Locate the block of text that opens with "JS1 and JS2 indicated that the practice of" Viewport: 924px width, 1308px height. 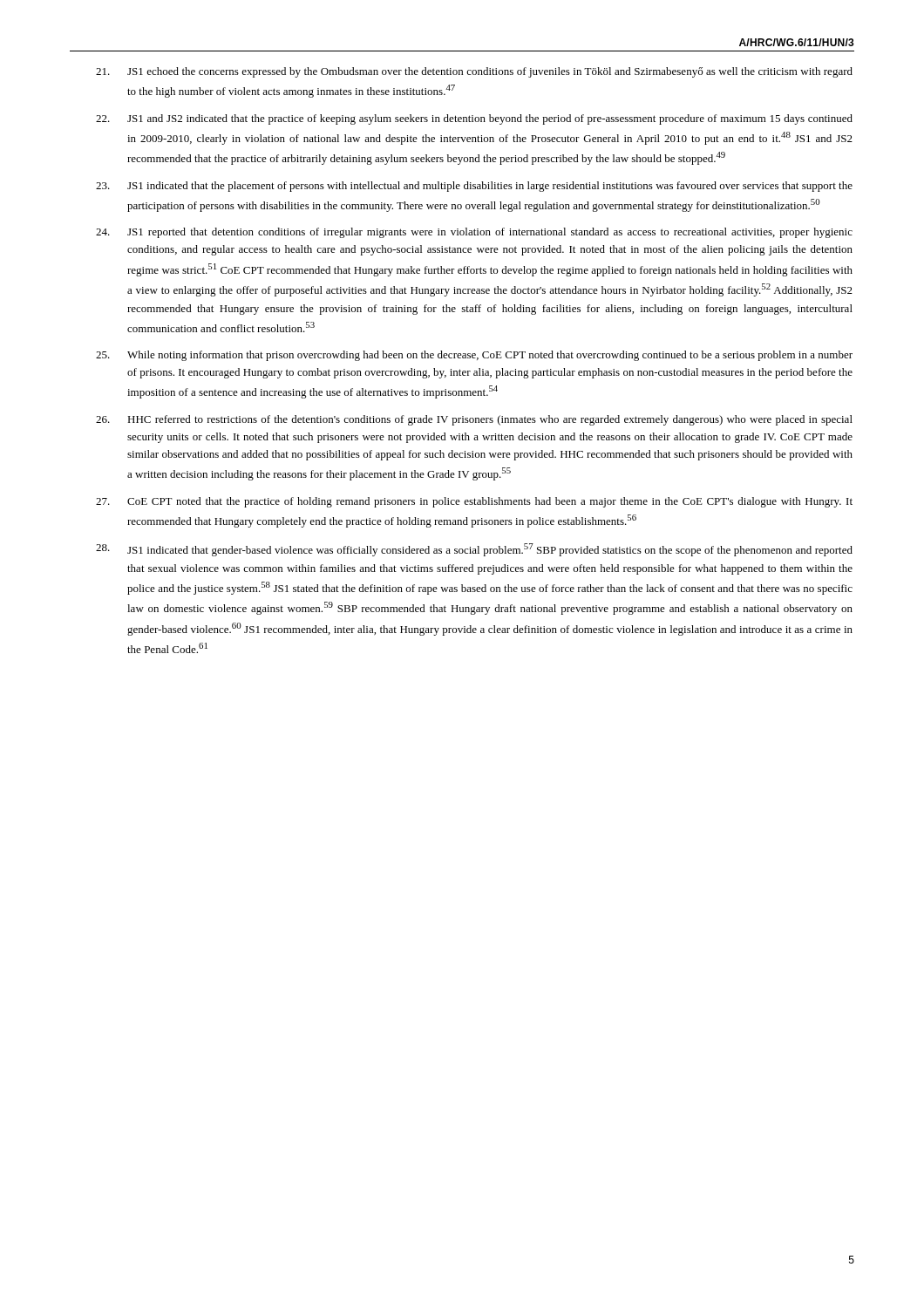(x=474, y=139)
